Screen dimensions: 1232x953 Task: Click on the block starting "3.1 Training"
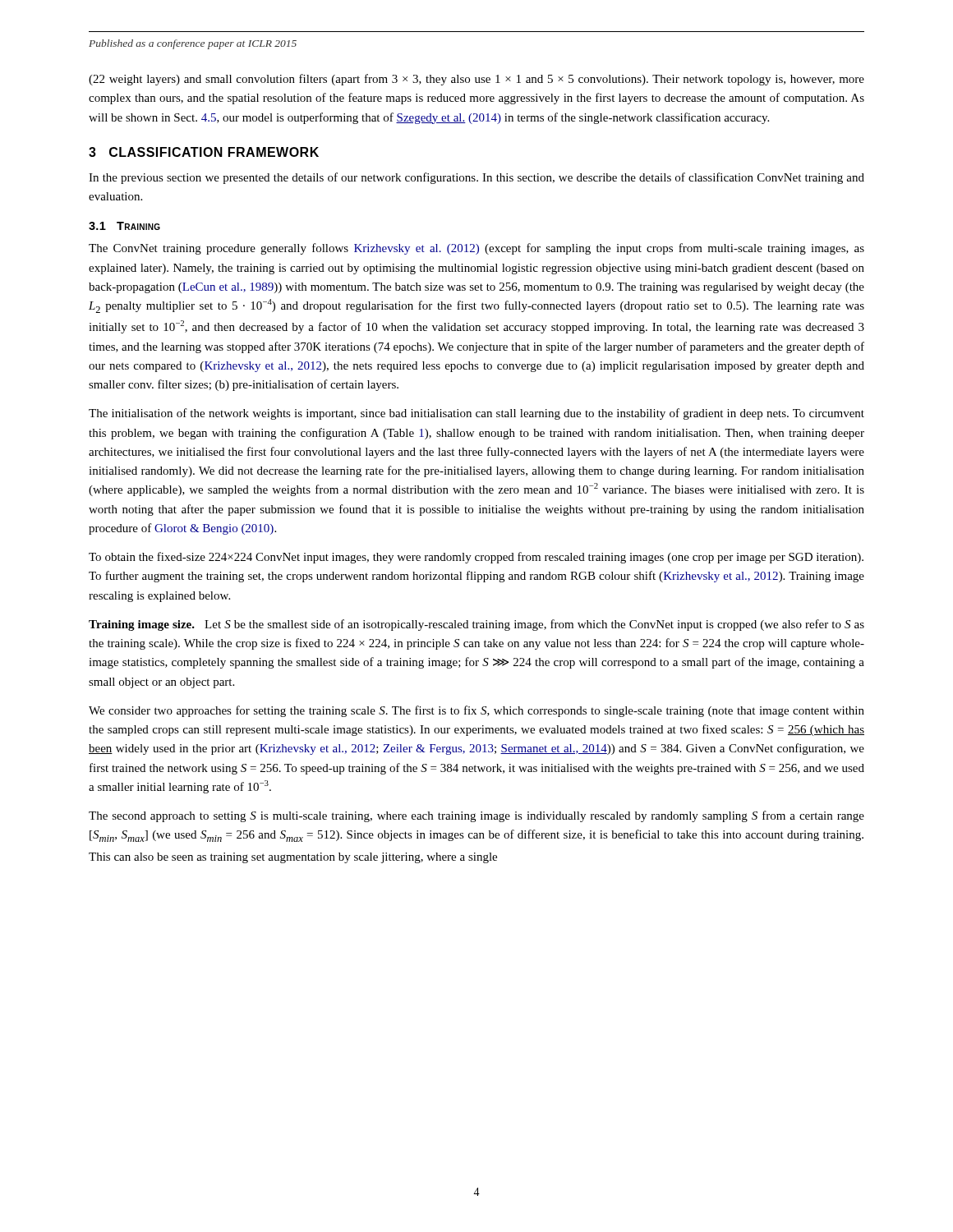125,226
